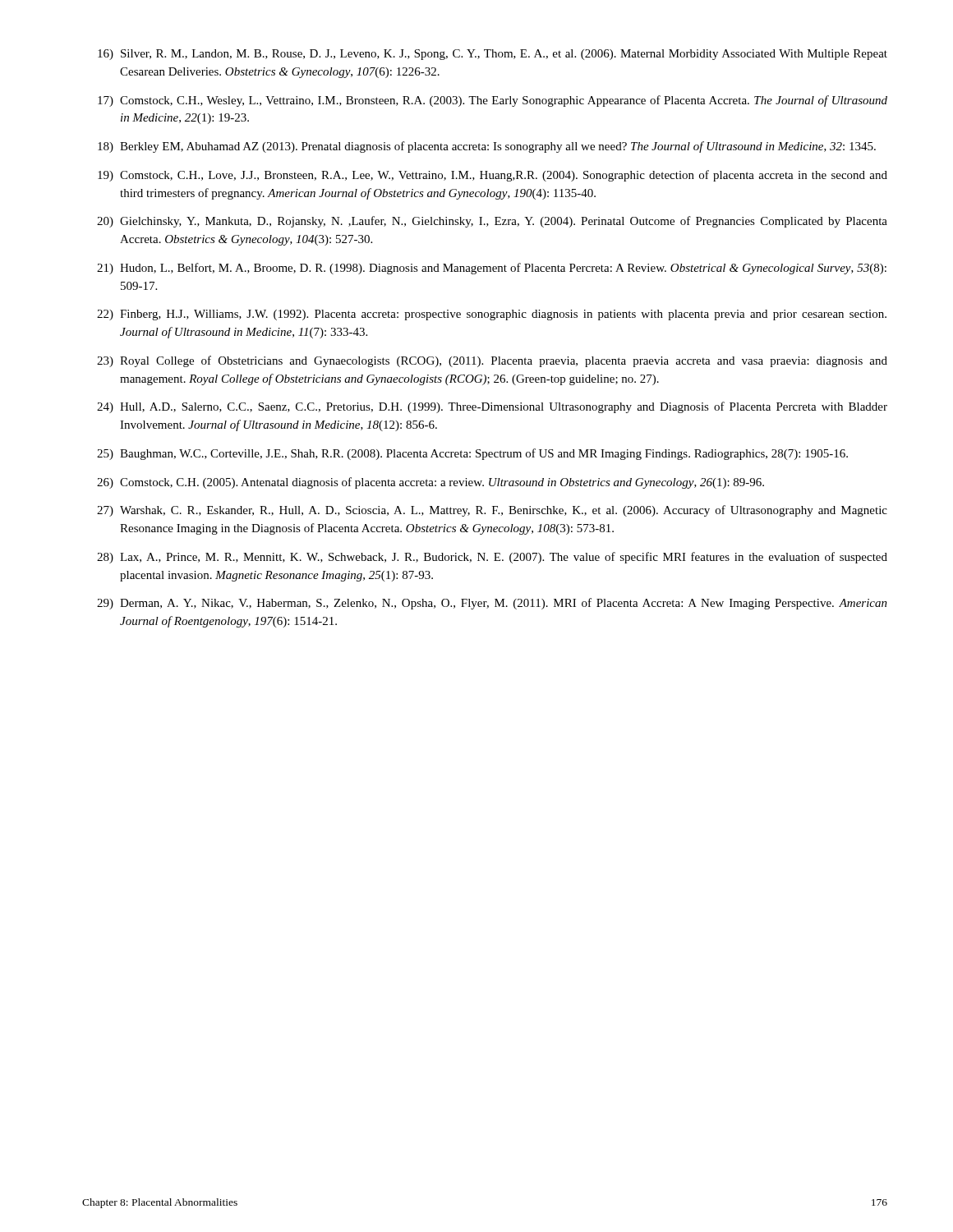Image resolution: width=953 pixels, height=1232 pixels.
Task: Where is the passage that starts "29) Derman, A. Y., Nikac, V.,"?
Action: pyautogui.click(x=485, y=613)
